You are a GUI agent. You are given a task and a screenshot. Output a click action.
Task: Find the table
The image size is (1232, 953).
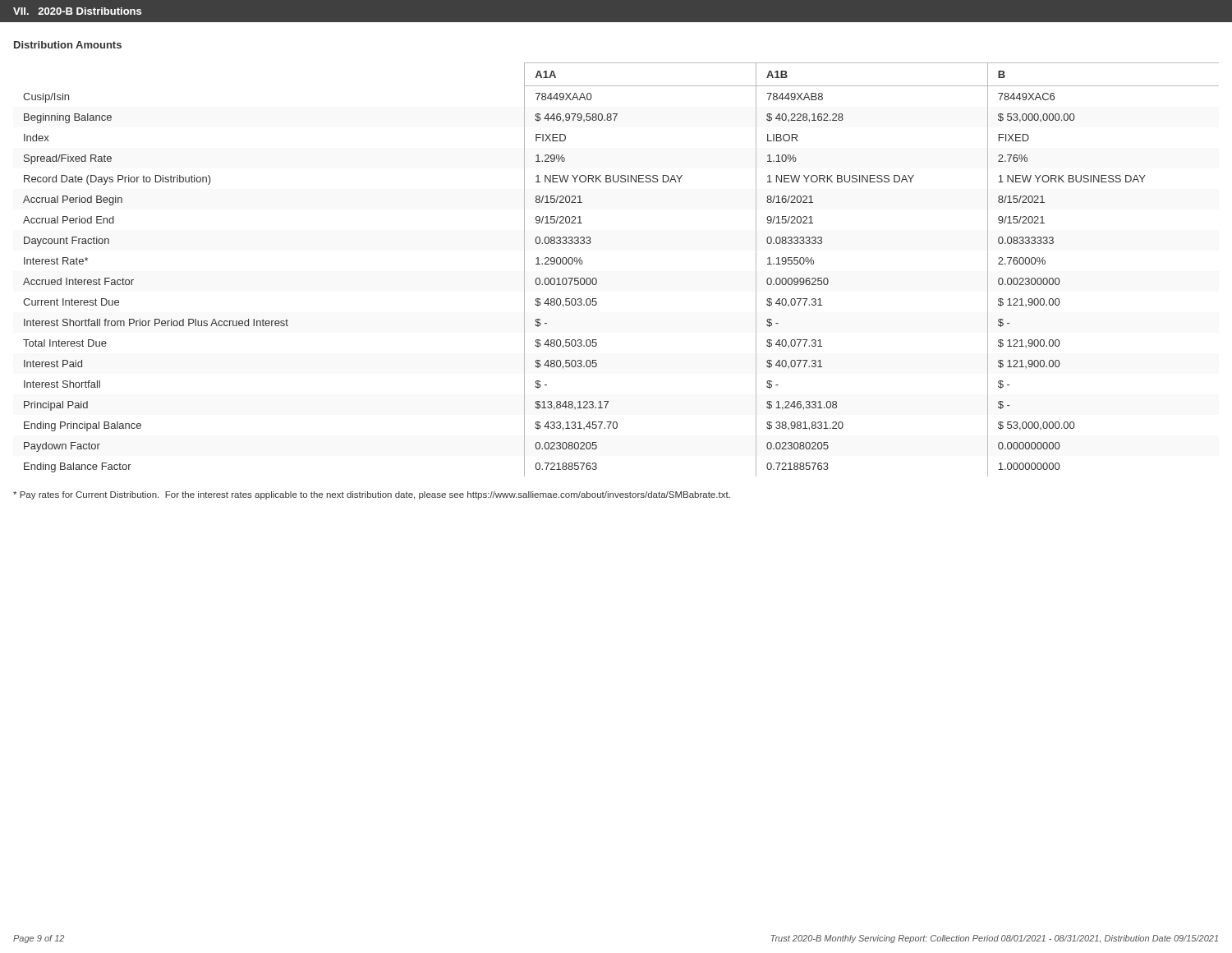pyautogui.click(x=616, y=269)
